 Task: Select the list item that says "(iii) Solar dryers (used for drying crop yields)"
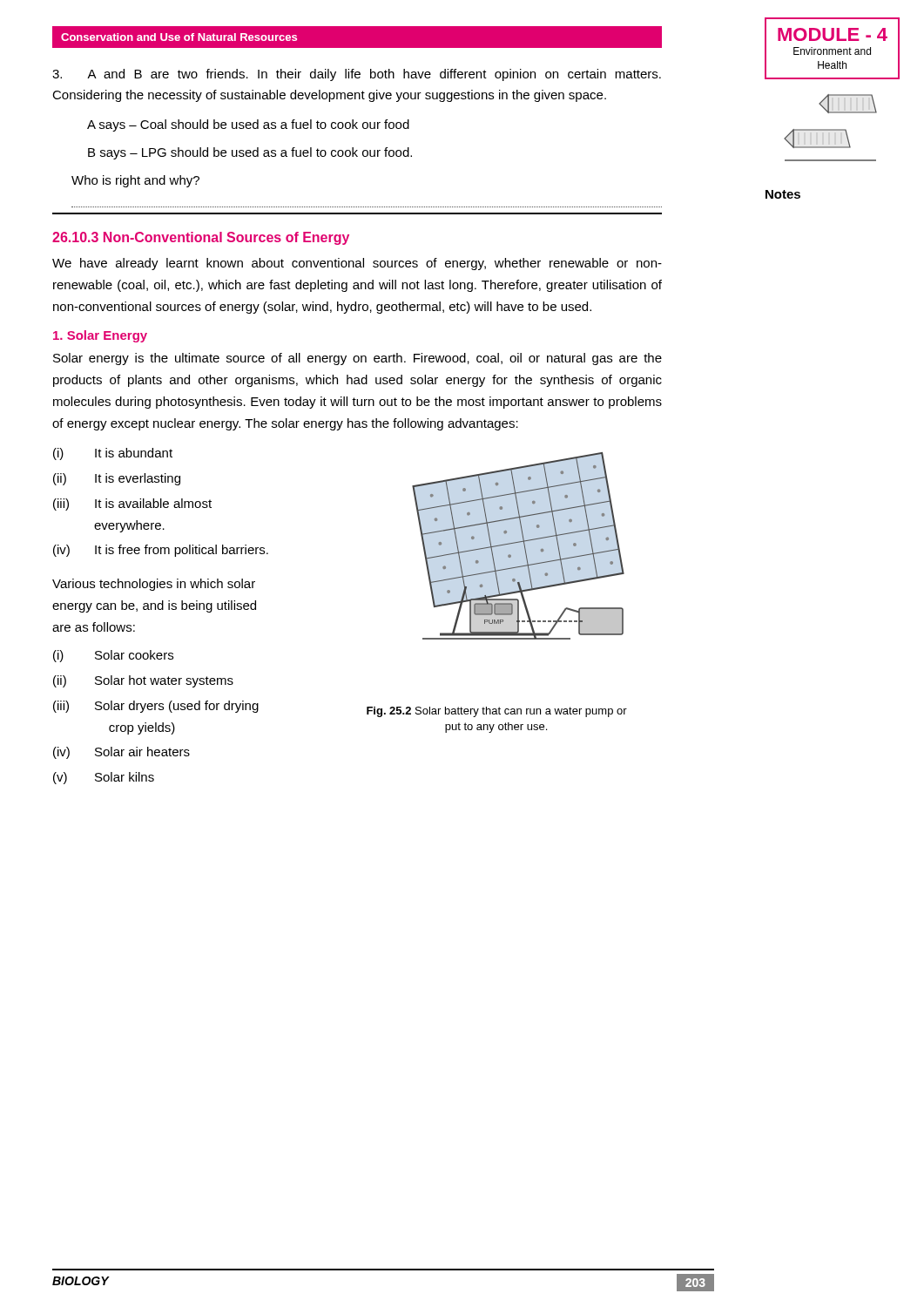187,717
